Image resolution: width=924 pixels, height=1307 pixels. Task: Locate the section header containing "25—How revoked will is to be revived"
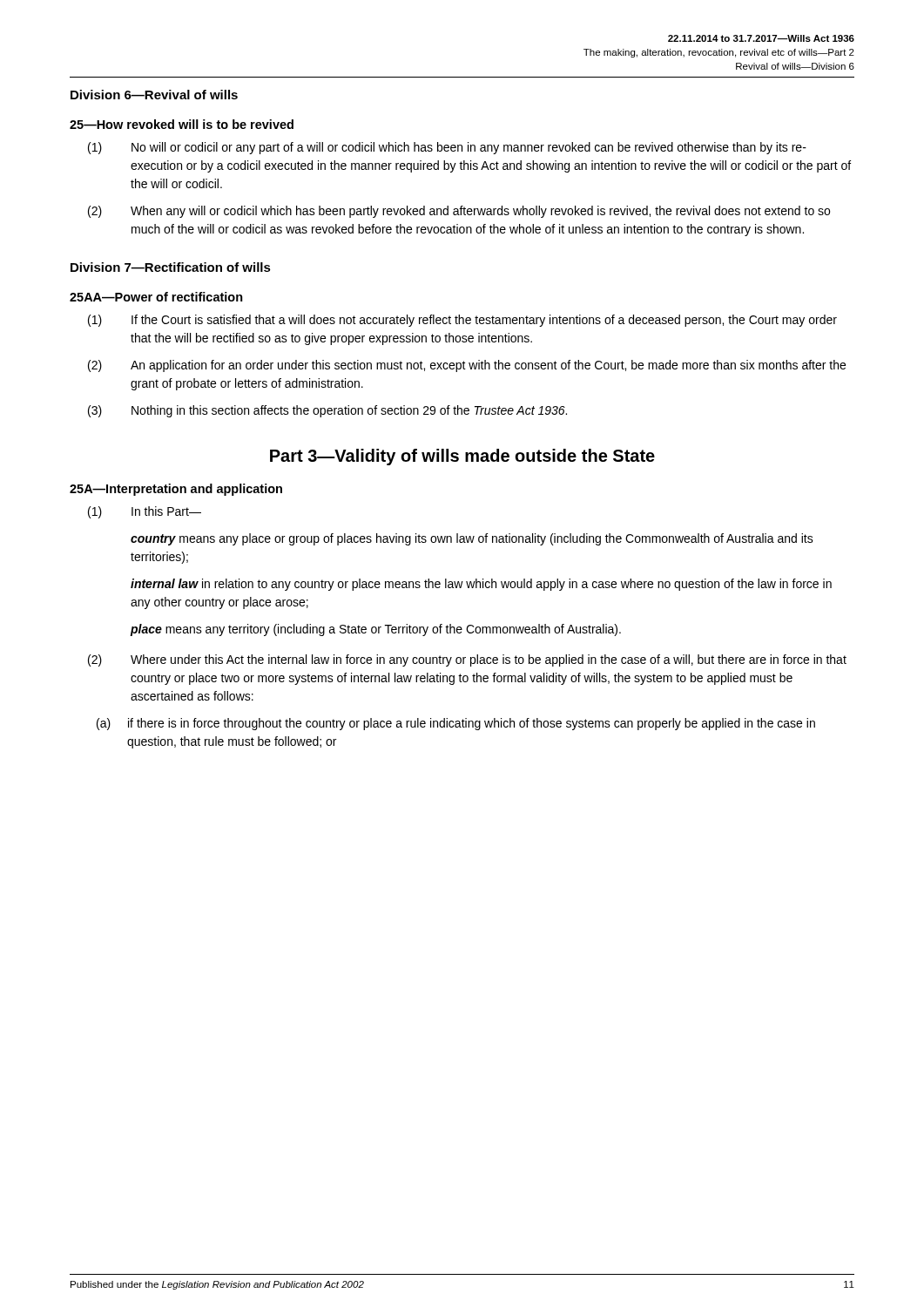[182, 125]
